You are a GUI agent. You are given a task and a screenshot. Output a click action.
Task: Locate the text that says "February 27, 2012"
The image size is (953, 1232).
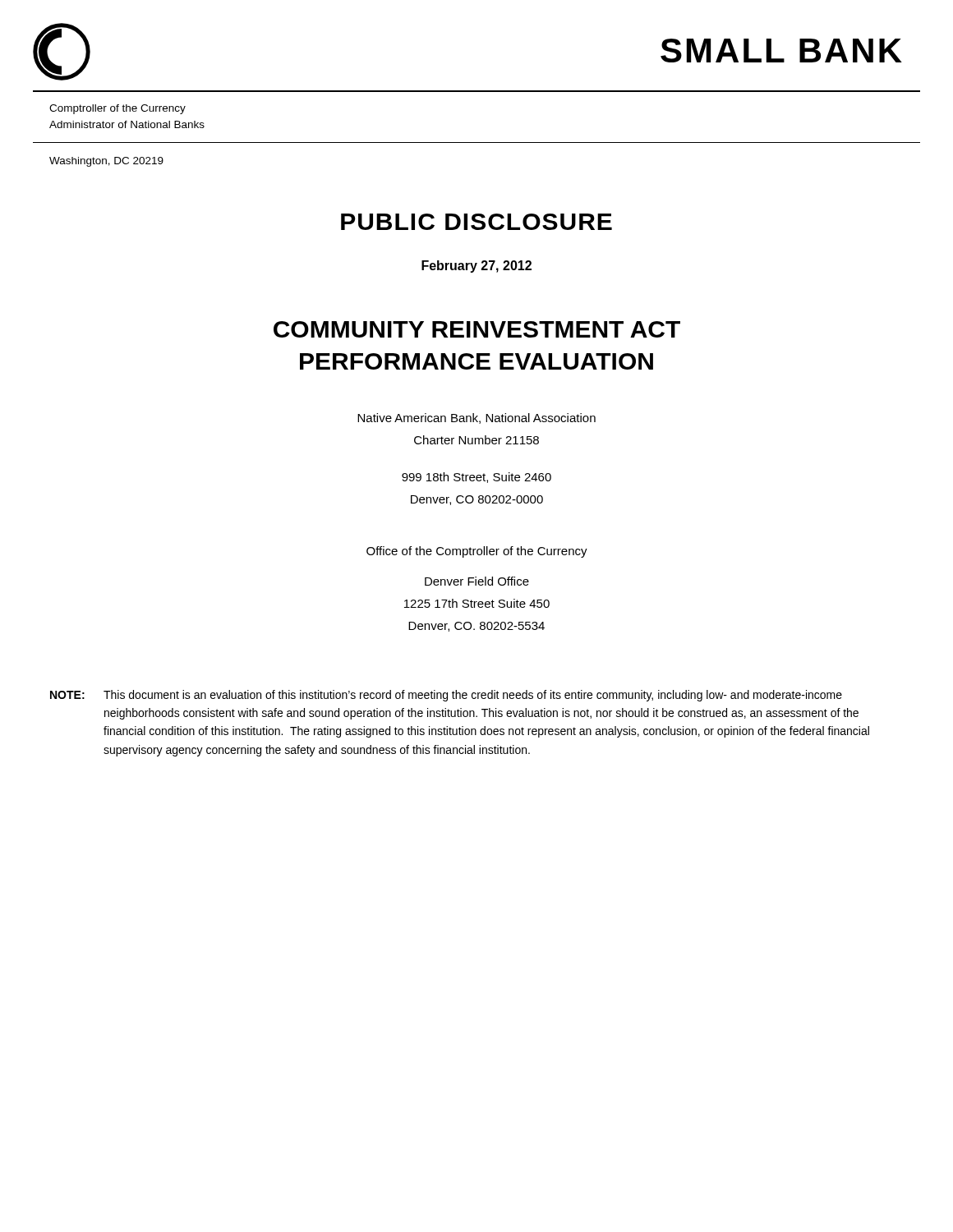pos(476,265)
